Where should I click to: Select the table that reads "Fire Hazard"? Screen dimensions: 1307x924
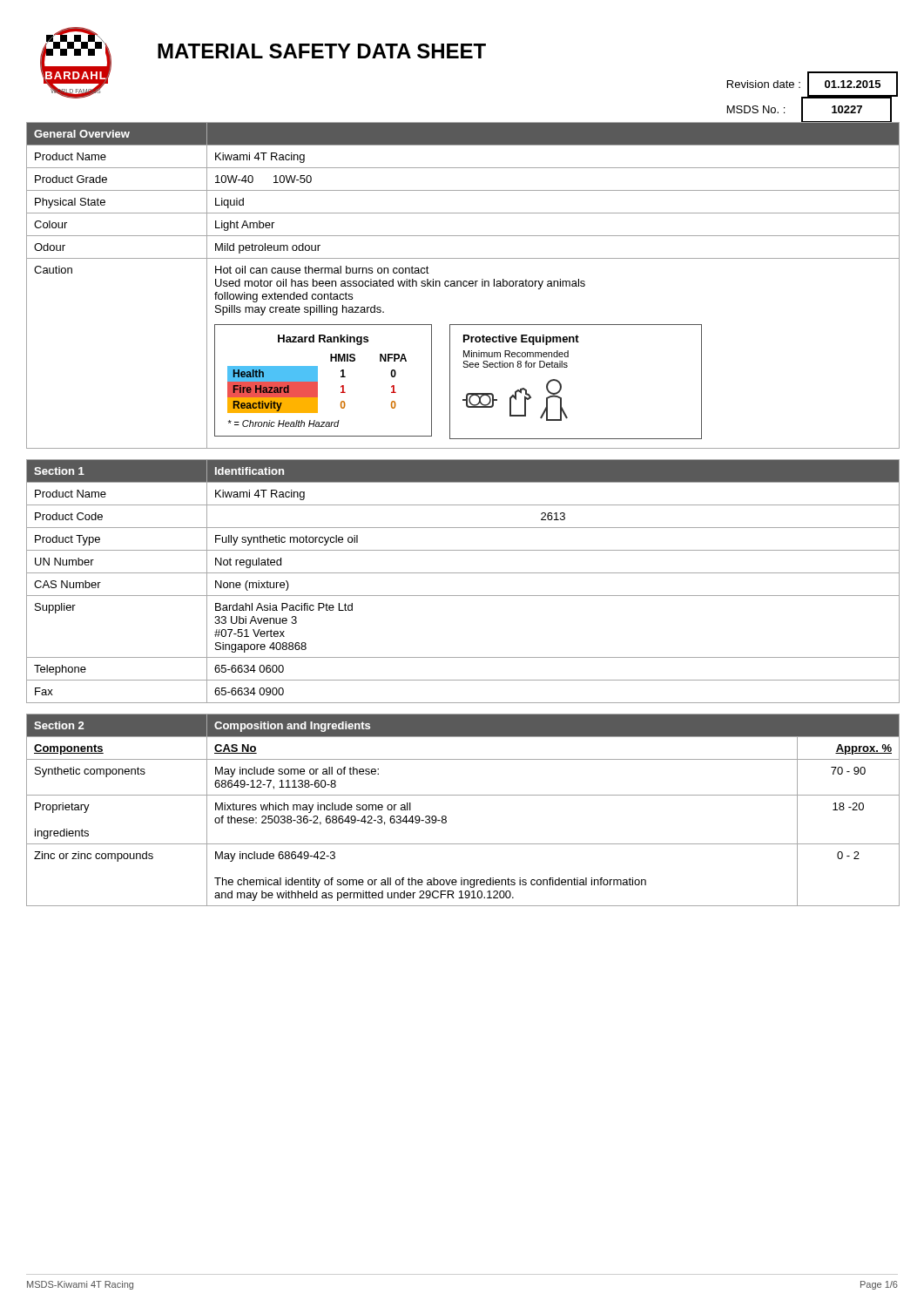462,285
